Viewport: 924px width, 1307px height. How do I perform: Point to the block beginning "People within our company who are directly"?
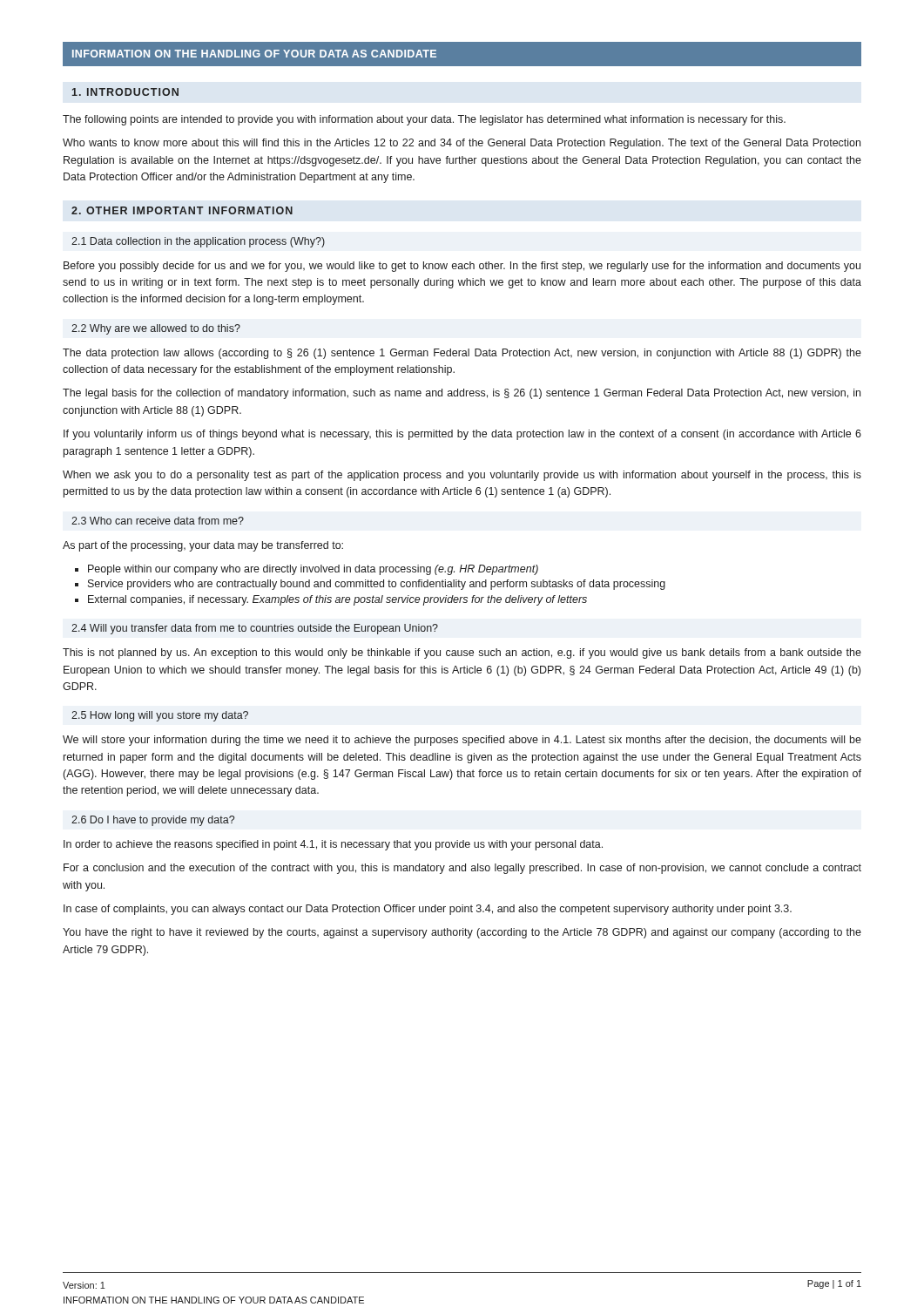pyautogui.click(x=462, y=570)
